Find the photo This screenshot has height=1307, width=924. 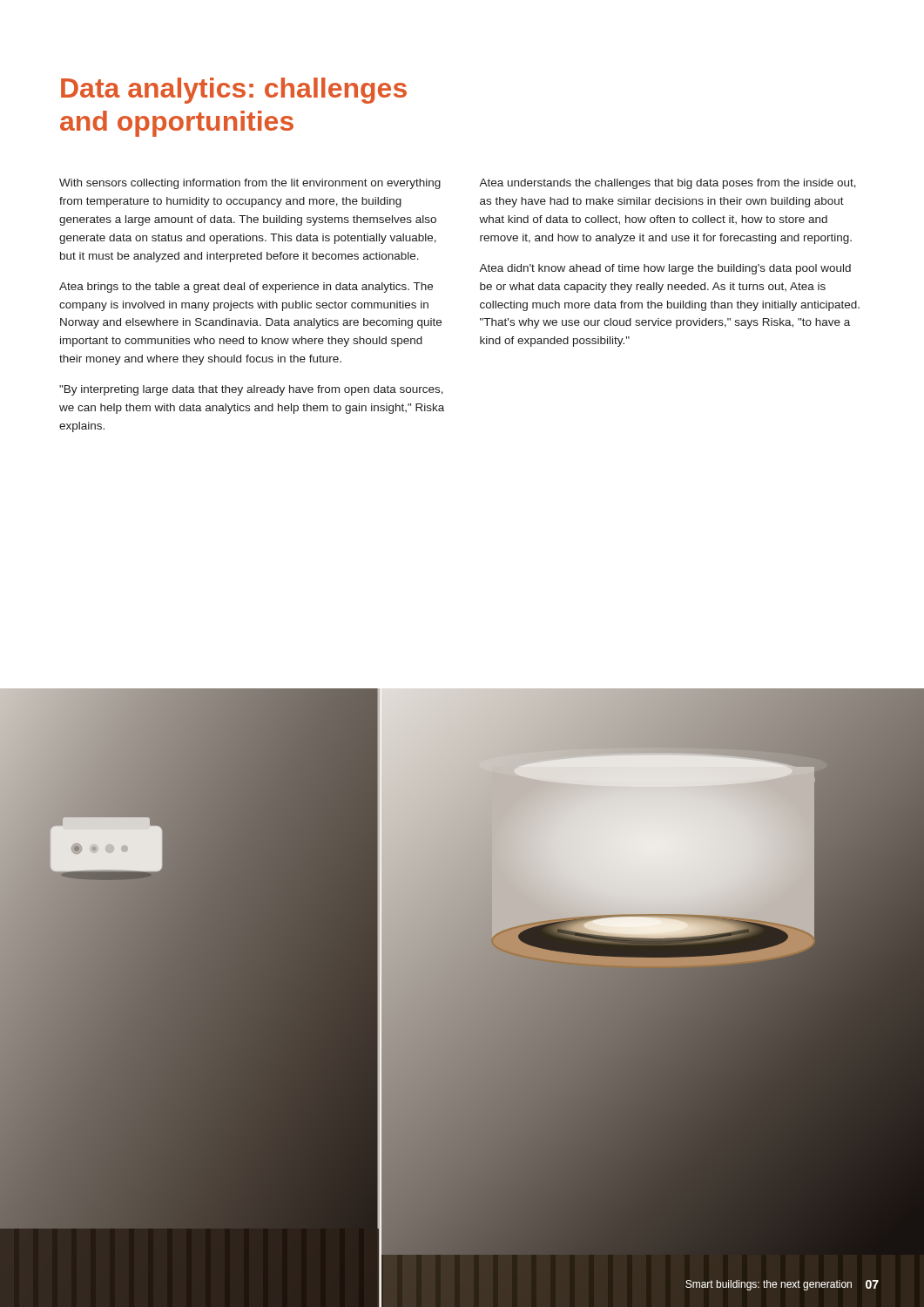click(462, 998)
